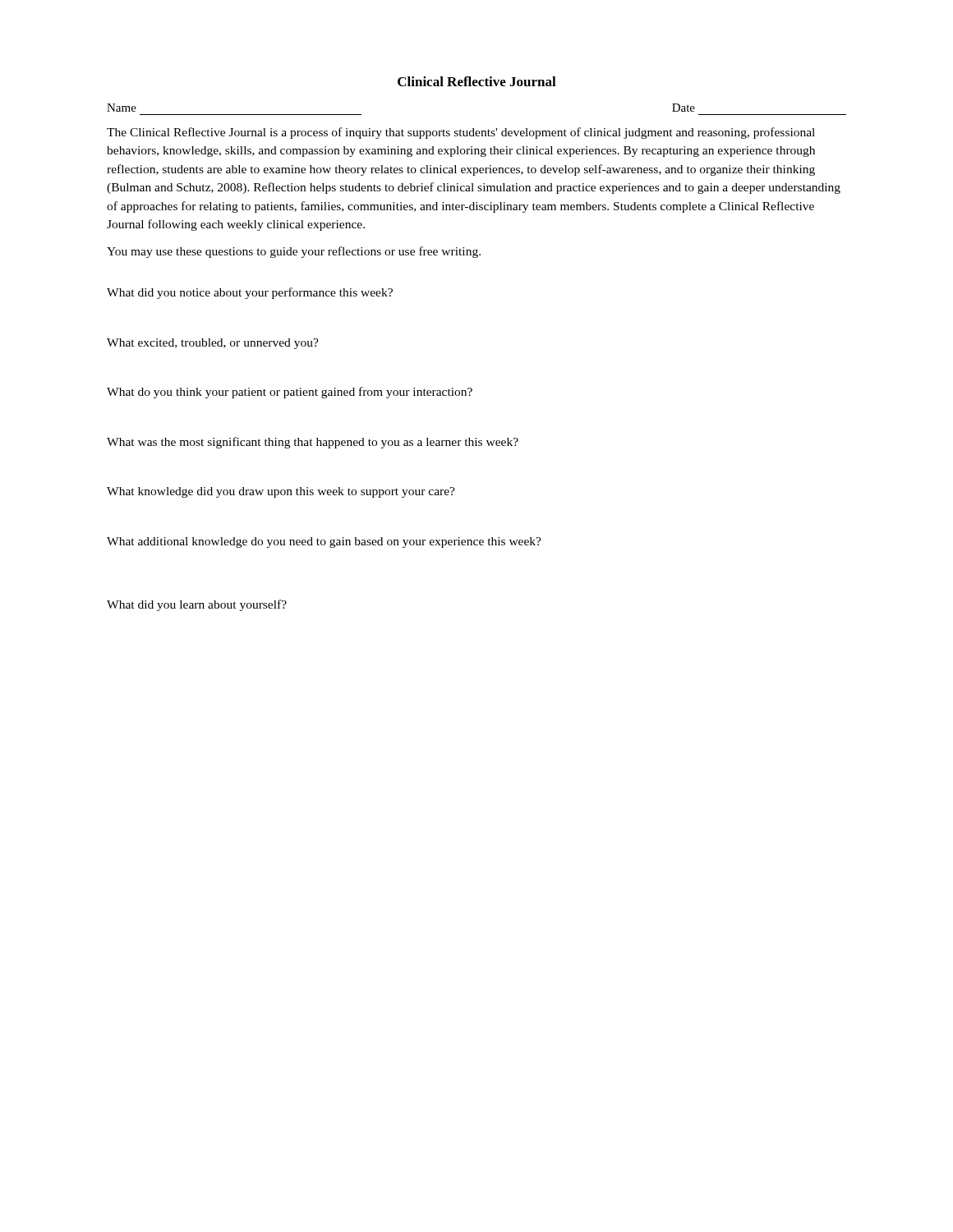
Task: Locate the block of text that opens with "What knowledge did you draw"
Action: pos(281,491)
